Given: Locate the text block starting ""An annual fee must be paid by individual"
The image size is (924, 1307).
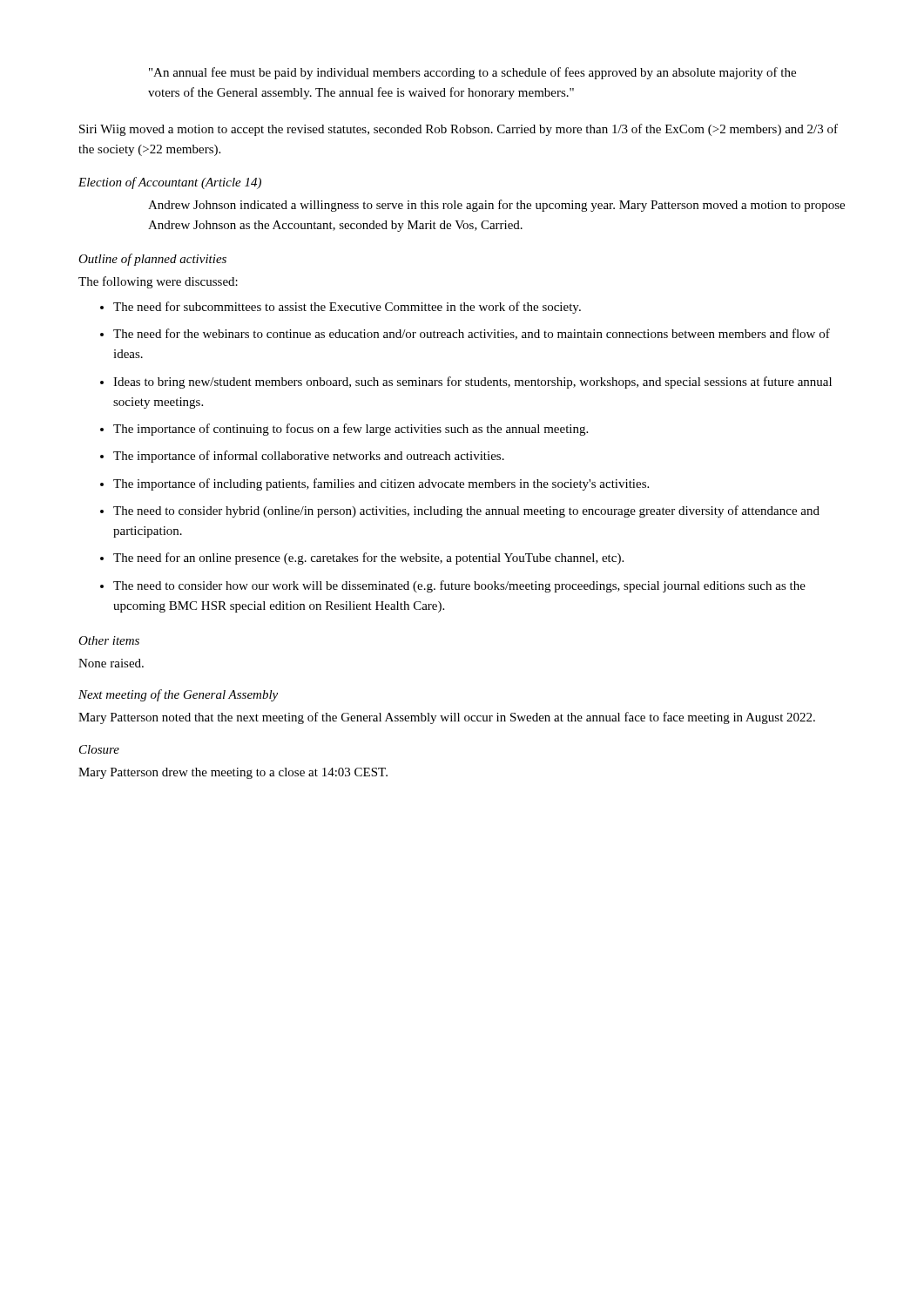Looking at the screenshot, I should (479, 83).
